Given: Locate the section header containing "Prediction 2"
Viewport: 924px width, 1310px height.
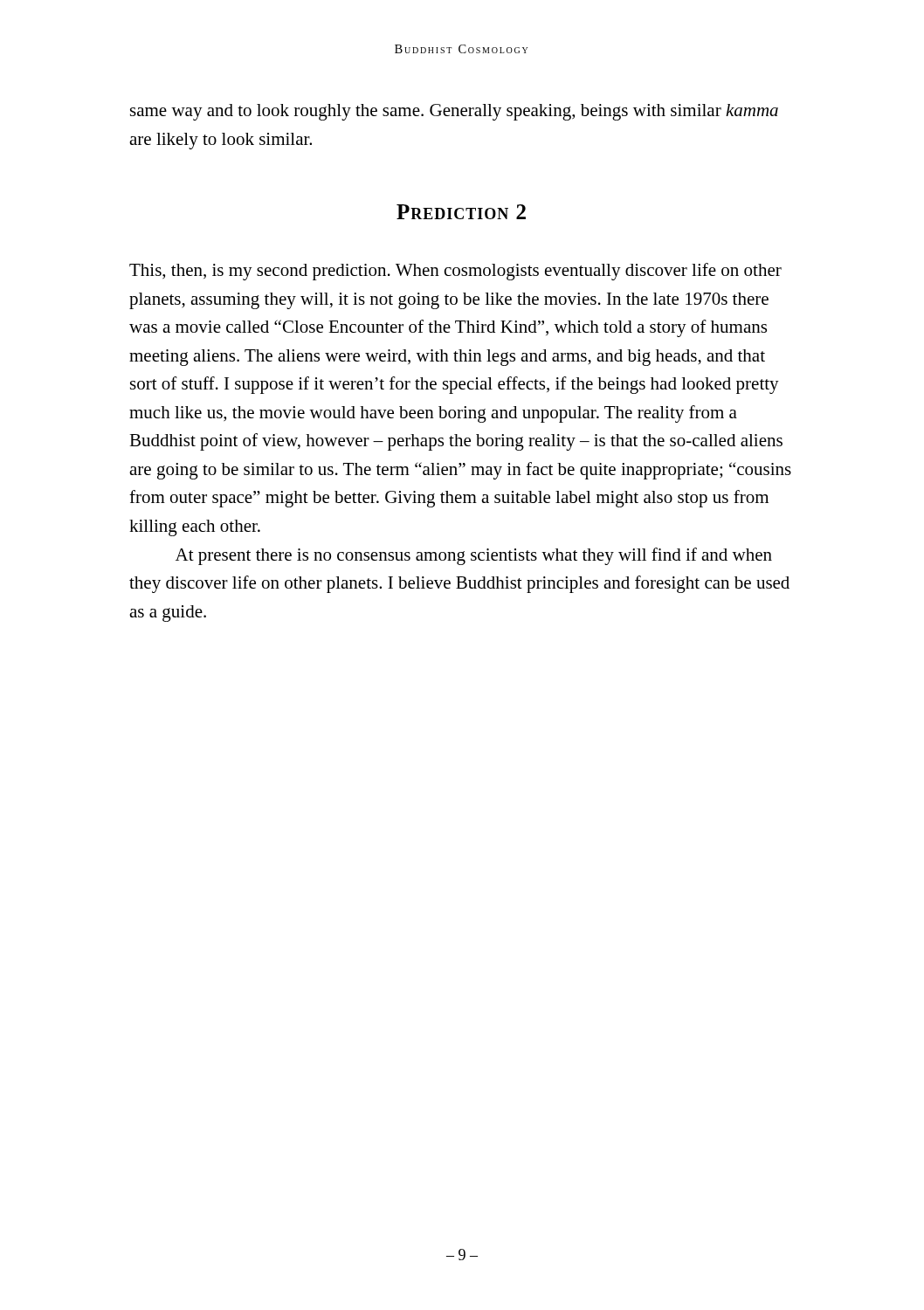Looking at the screenshot, I should click(x=462, y=212).
